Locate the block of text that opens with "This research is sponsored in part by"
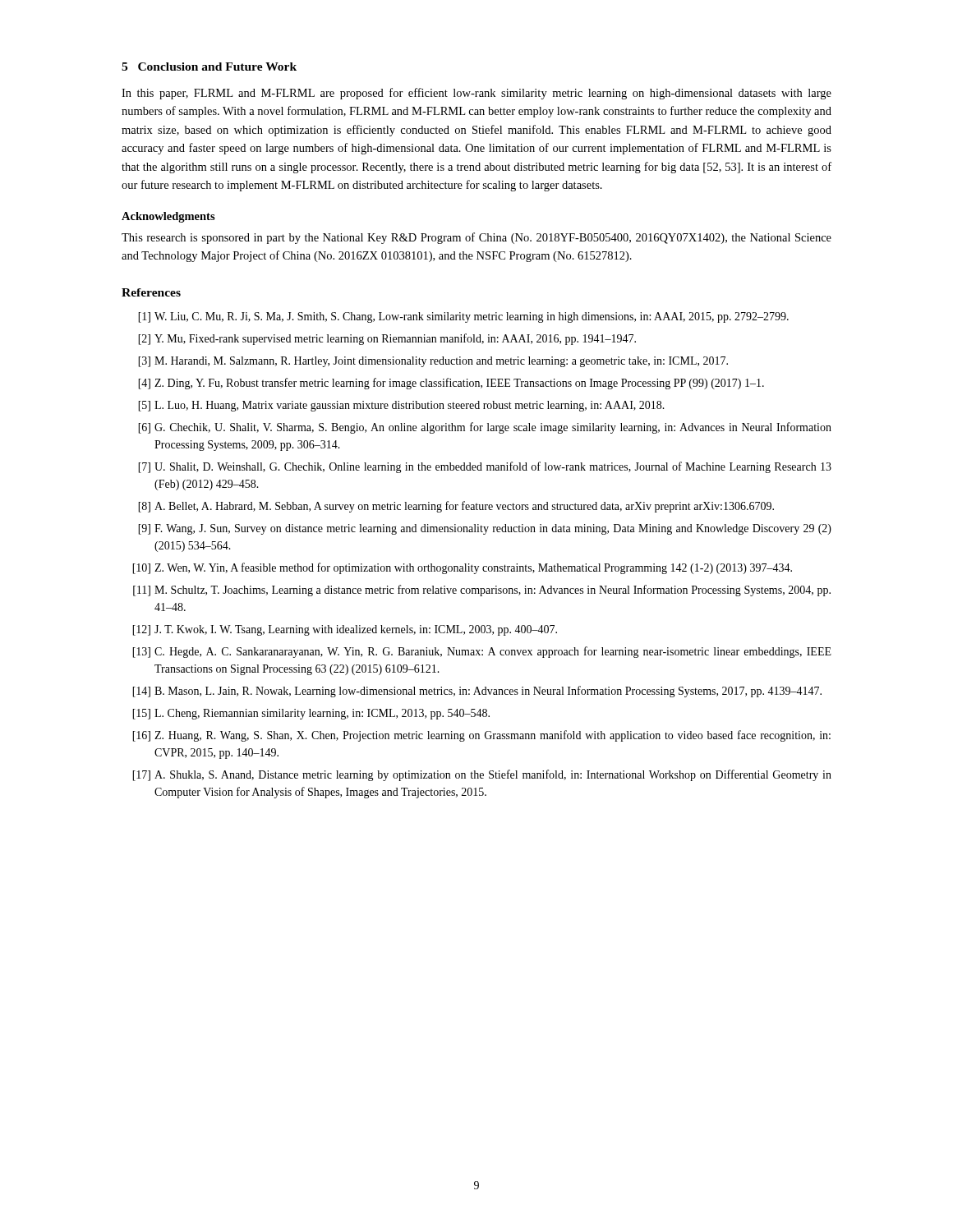This screenshot has width=953, height=1232. click(x=476, y=246)
